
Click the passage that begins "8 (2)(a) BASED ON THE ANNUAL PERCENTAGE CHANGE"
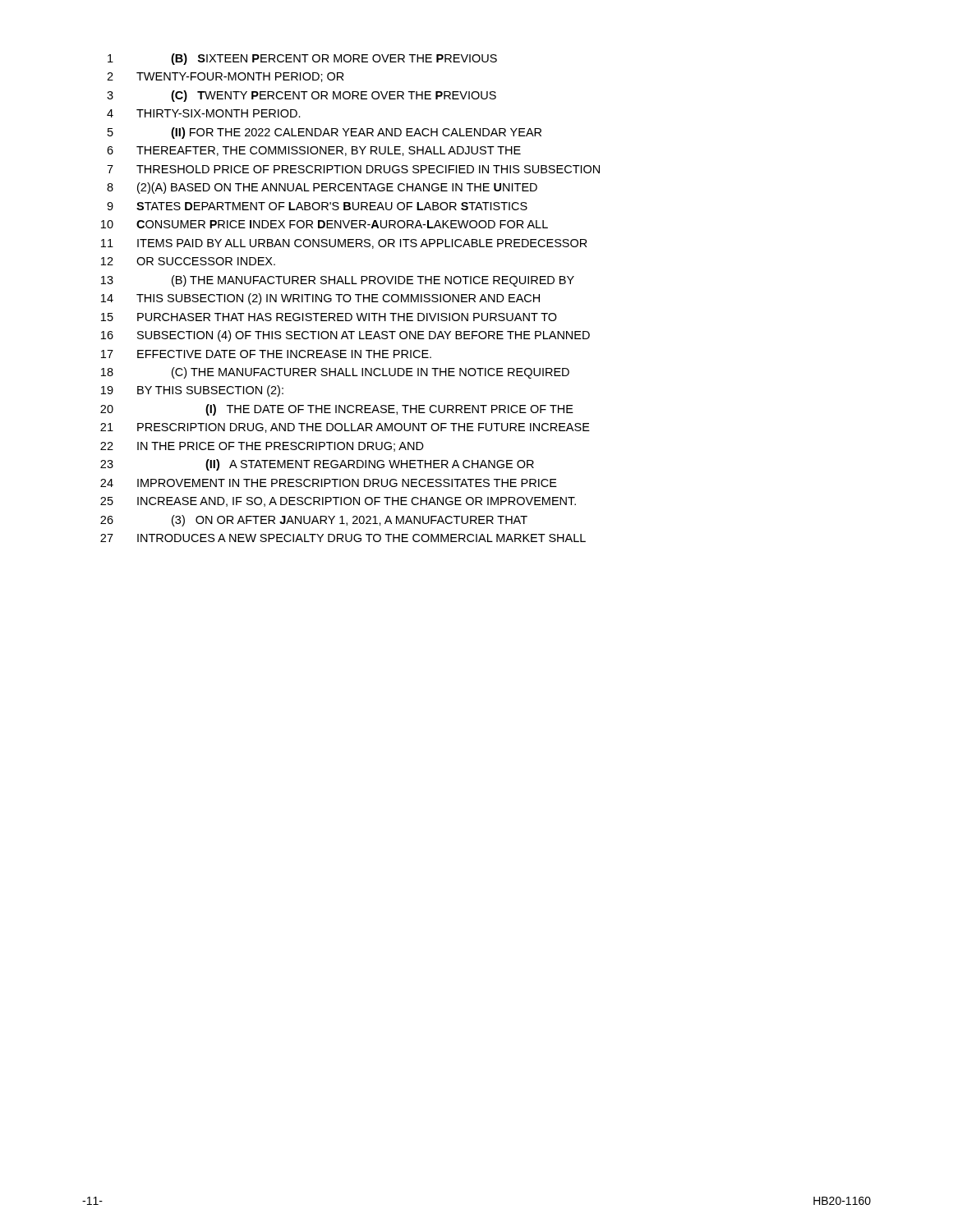click(x=476, y=188)
